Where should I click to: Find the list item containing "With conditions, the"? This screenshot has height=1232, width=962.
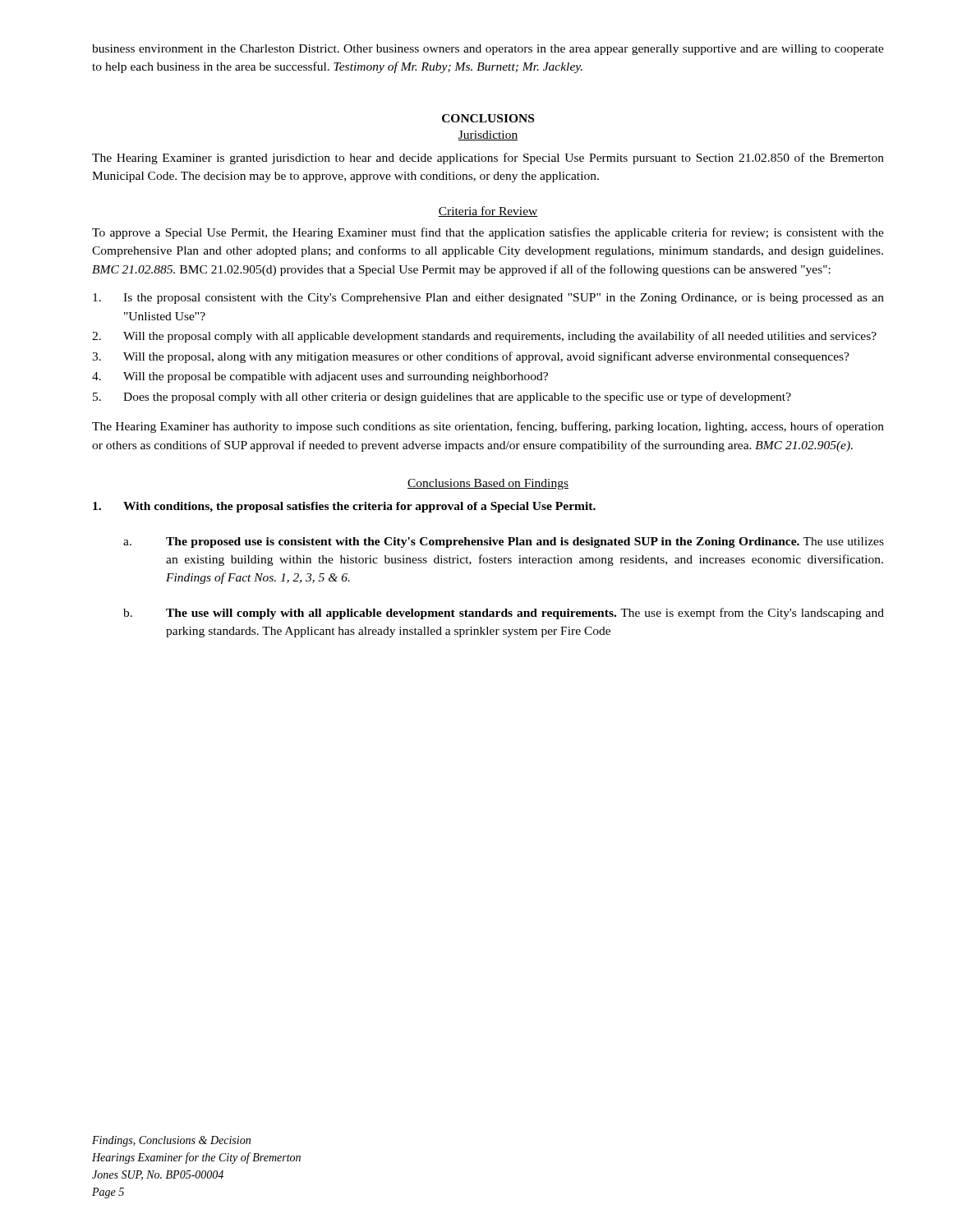point(488,506)
